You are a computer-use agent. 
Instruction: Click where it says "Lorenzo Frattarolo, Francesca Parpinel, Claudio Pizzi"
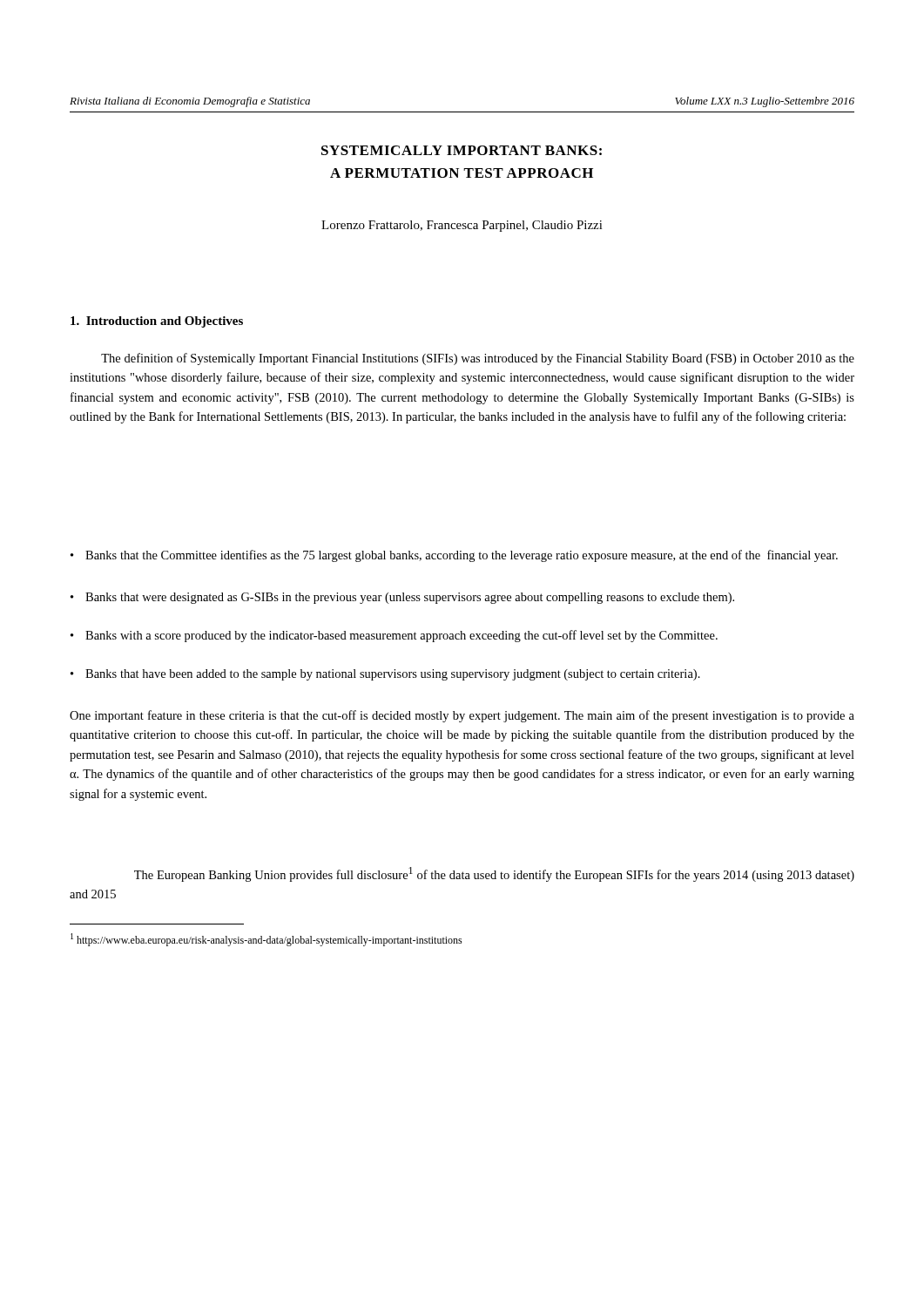[x=462, y=225]
